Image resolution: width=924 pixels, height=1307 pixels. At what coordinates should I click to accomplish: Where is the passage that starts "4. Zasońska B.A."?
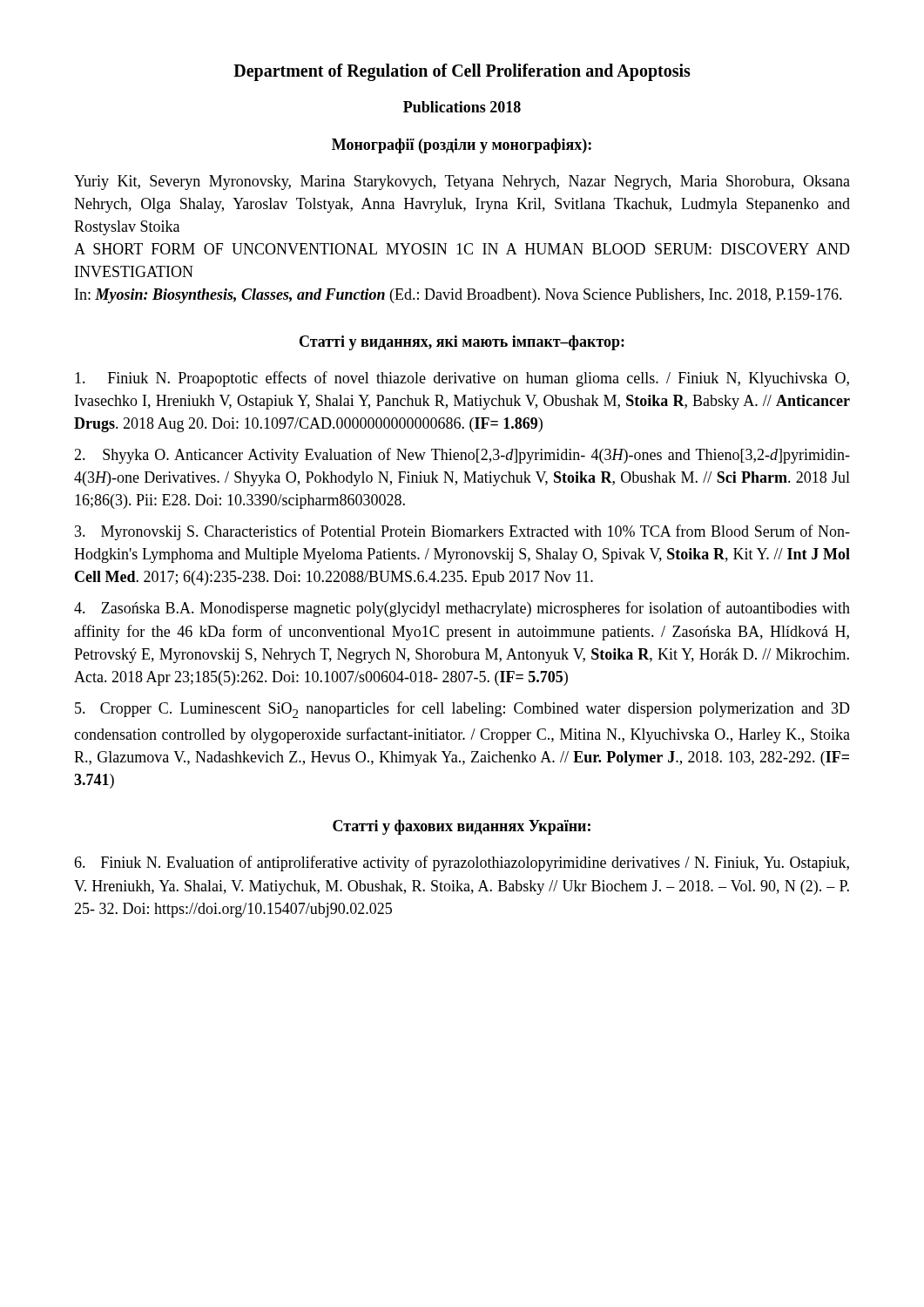tap(462, 643)
